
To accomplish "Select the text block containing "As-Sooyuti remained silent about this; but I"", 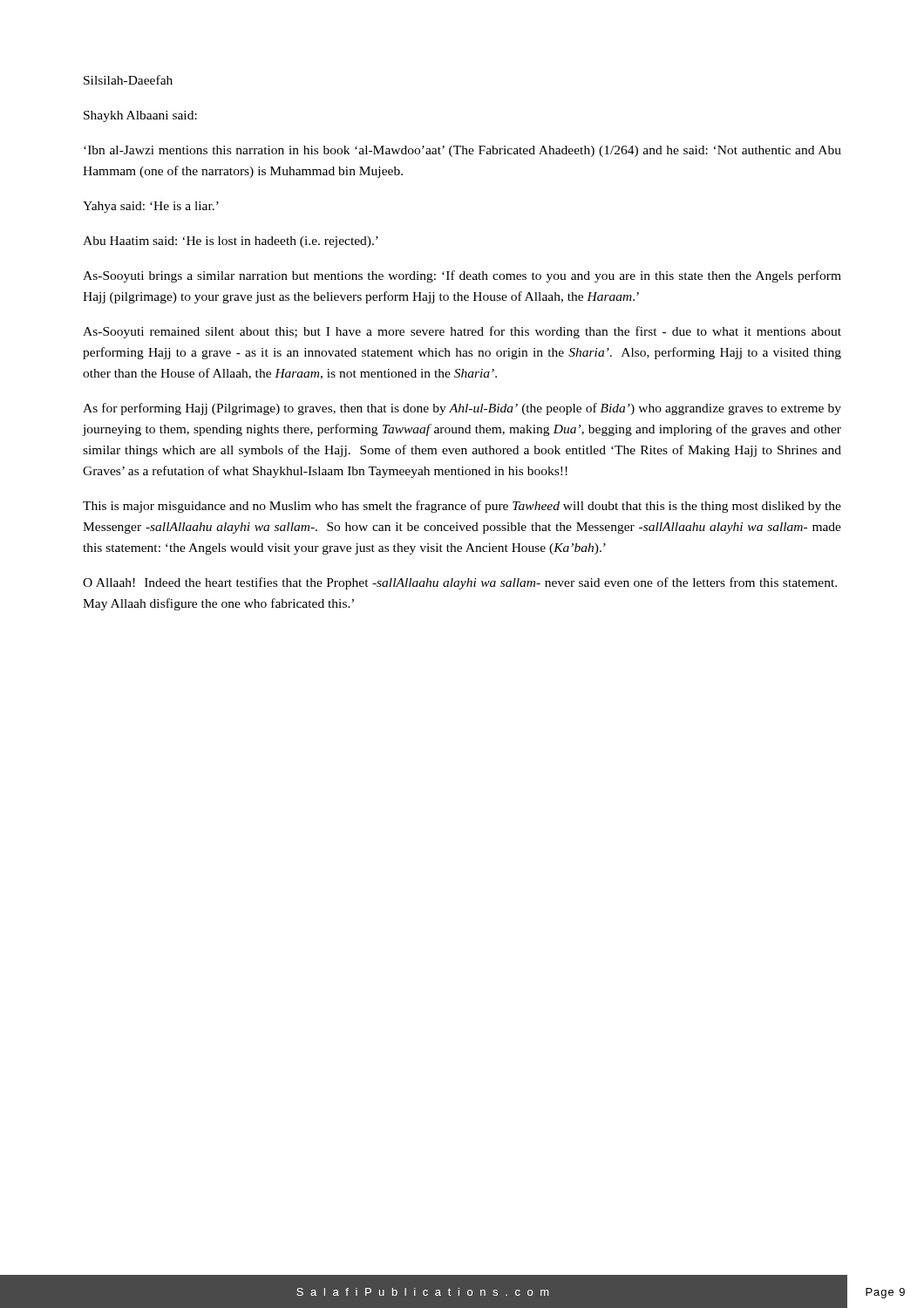I will tap(462, 352).
